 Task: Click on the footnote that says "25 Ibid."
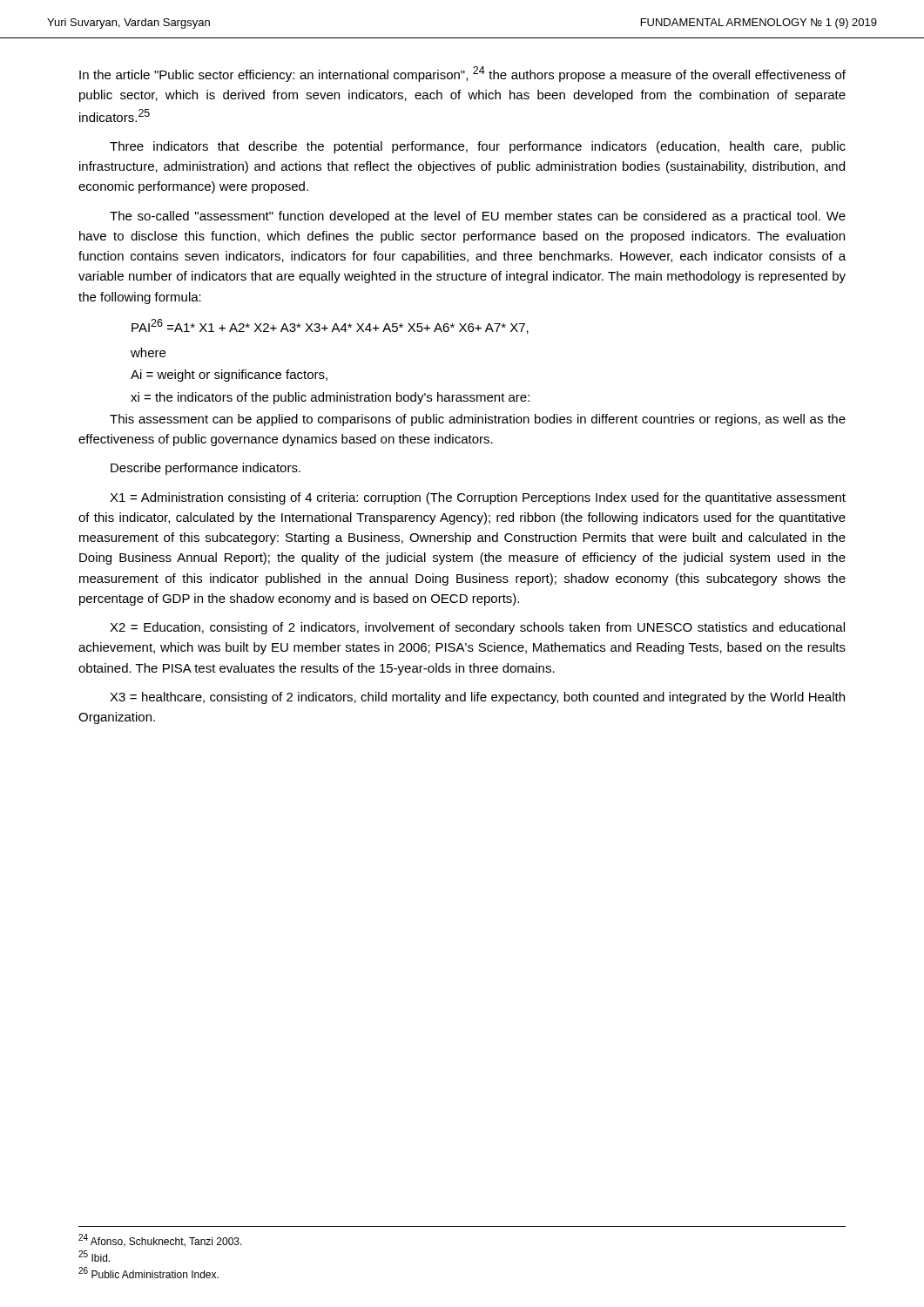(x=94, y=1256)
